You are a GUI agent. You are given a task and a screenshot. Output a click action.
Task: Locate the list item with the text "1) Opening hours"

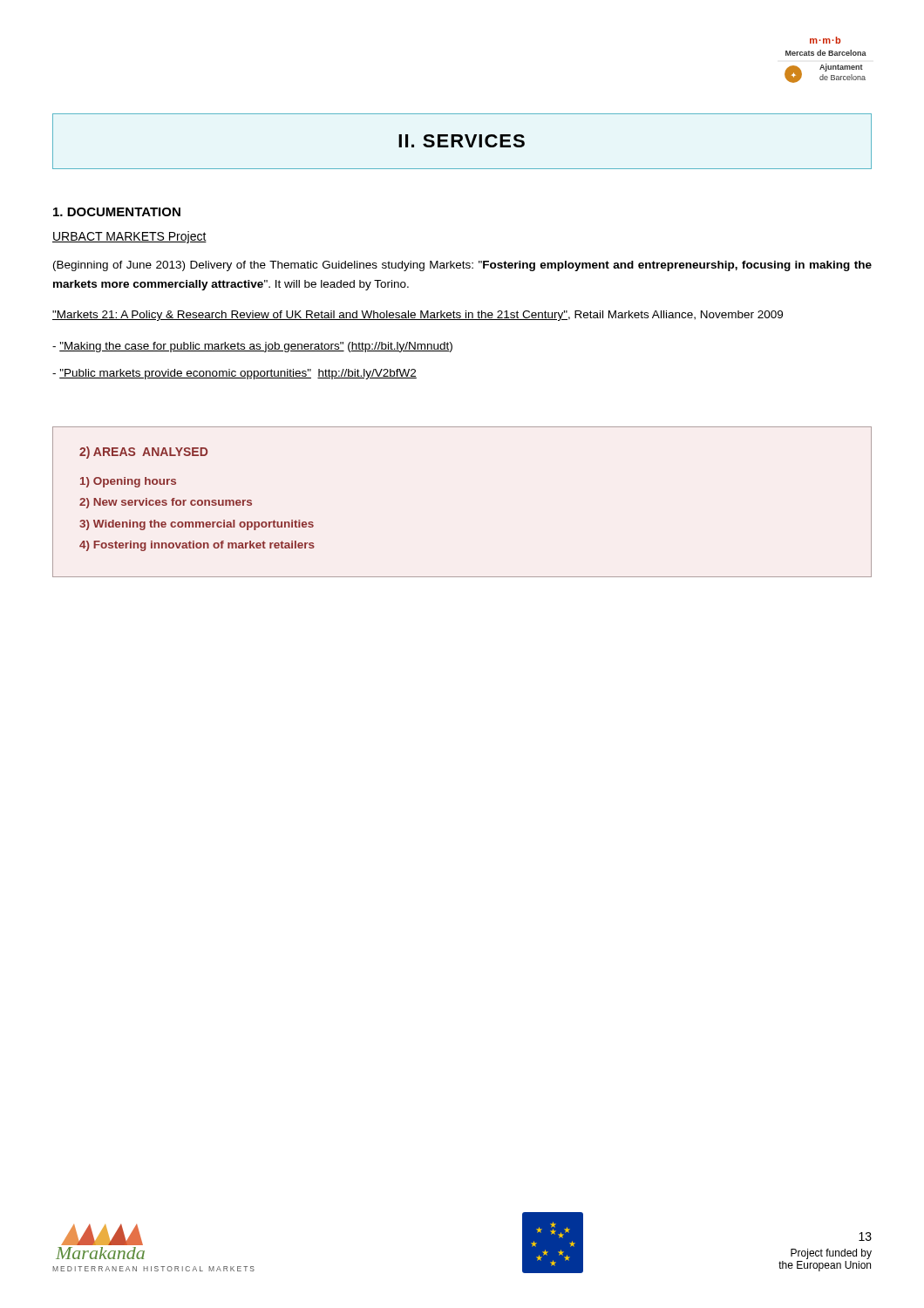pyautogui.click(x=128, y=481)
